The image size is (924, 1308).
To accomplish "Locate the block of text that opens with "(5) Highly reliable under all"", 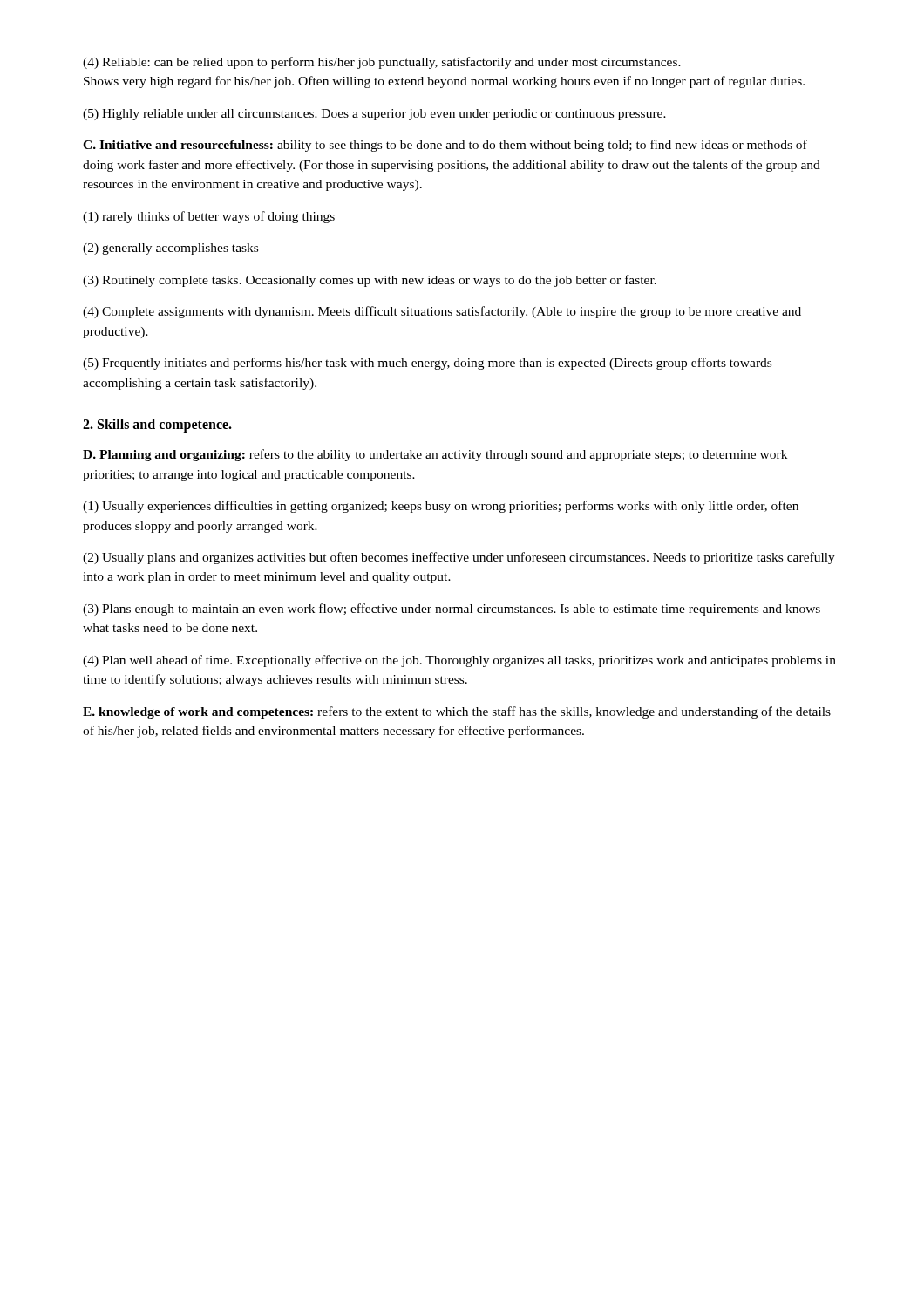I will [x=374, y=113].
